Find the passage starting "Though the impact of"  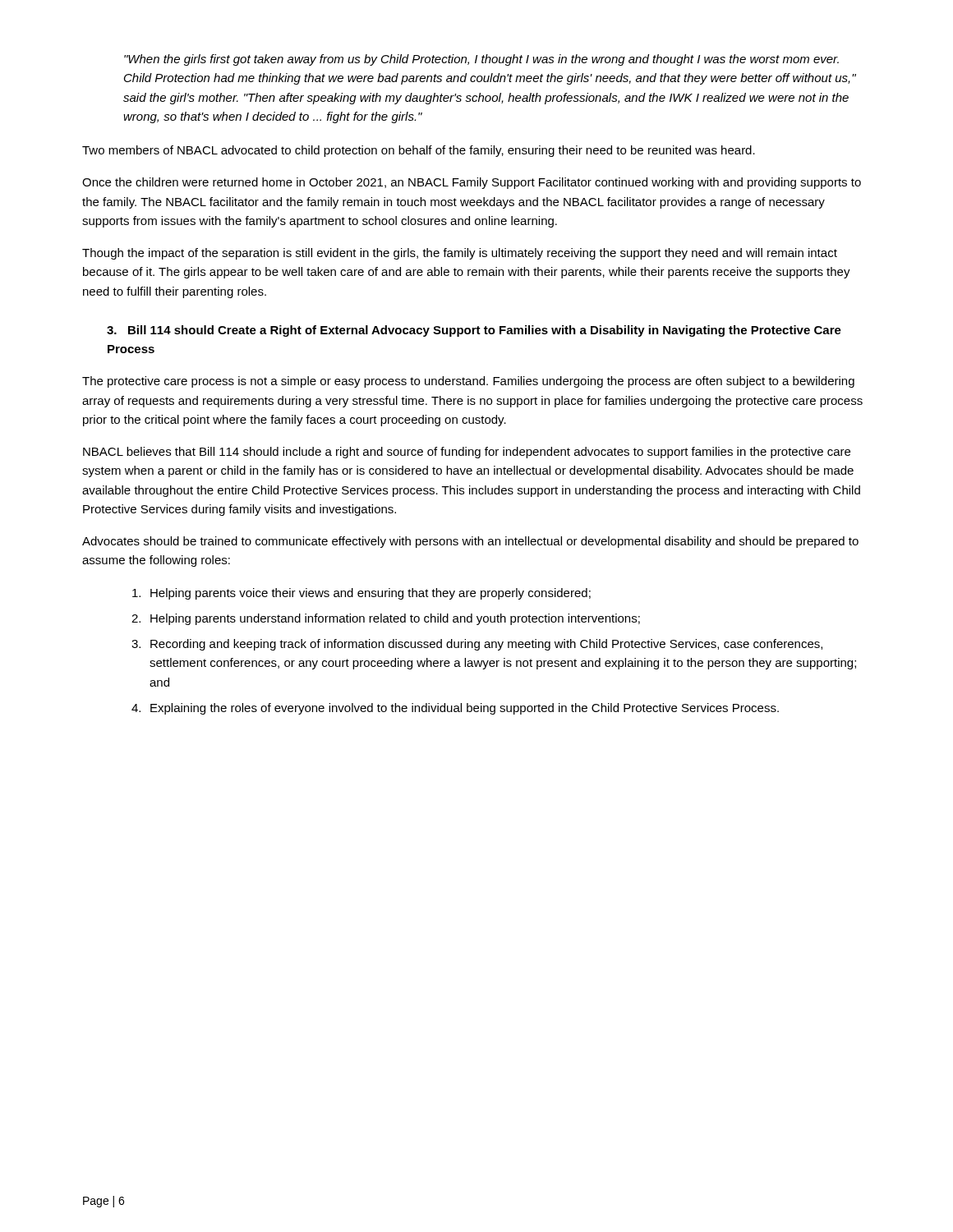pos(466,272)
